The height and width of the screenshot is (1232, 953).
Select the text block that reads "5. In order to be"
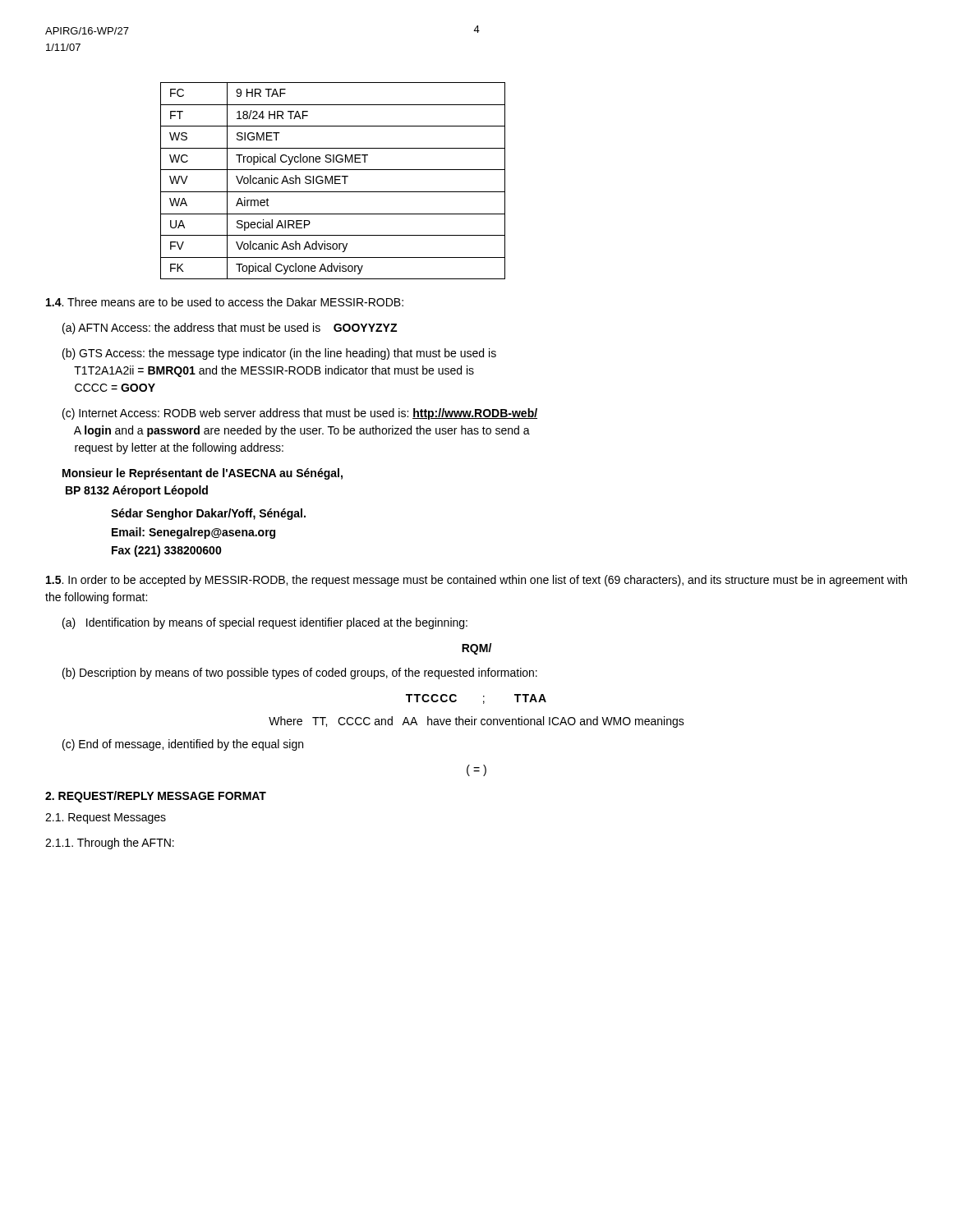[x=476, y=588]
